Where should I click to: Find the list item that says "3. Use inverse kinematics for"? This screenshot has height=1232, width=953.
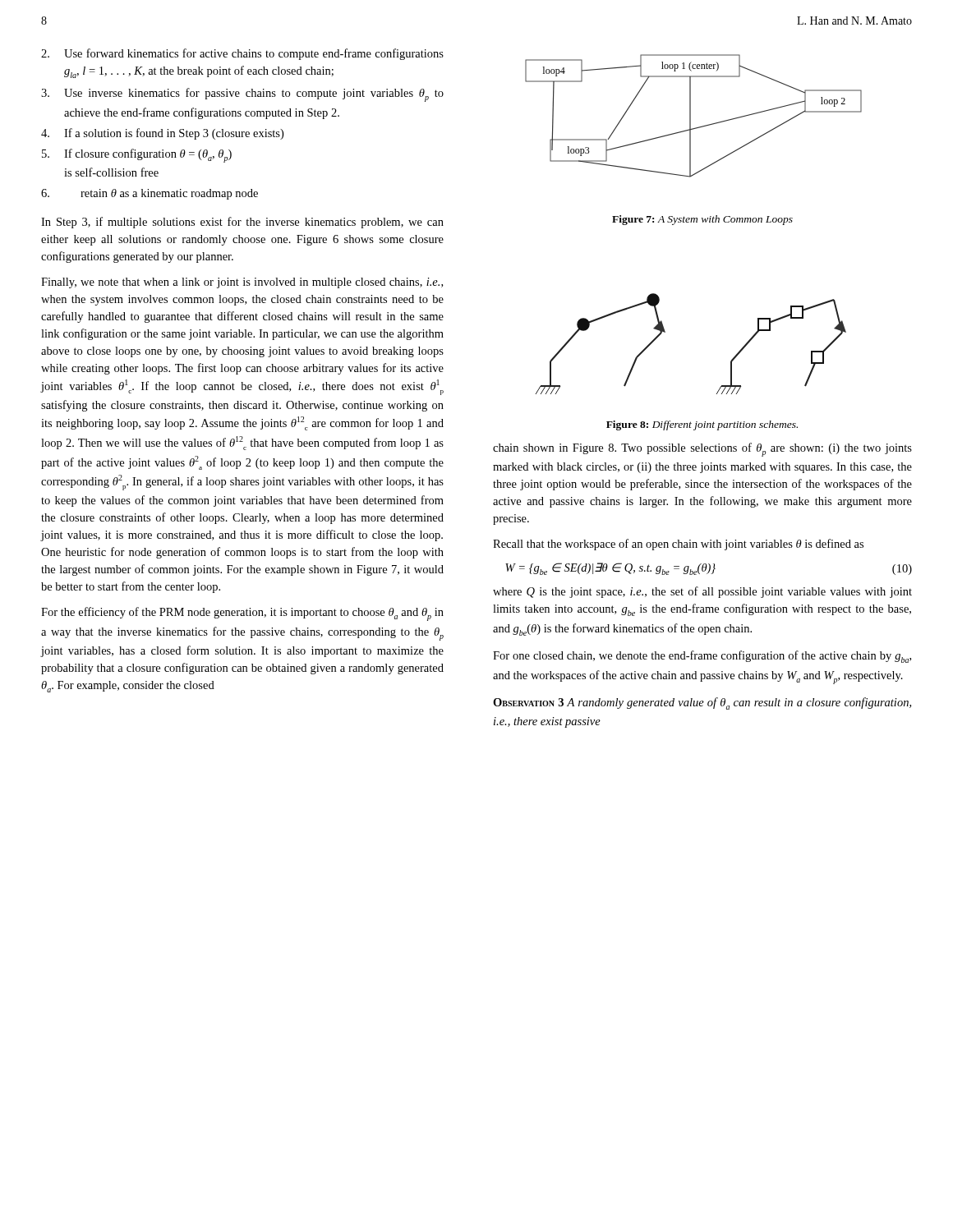(242, 103)
